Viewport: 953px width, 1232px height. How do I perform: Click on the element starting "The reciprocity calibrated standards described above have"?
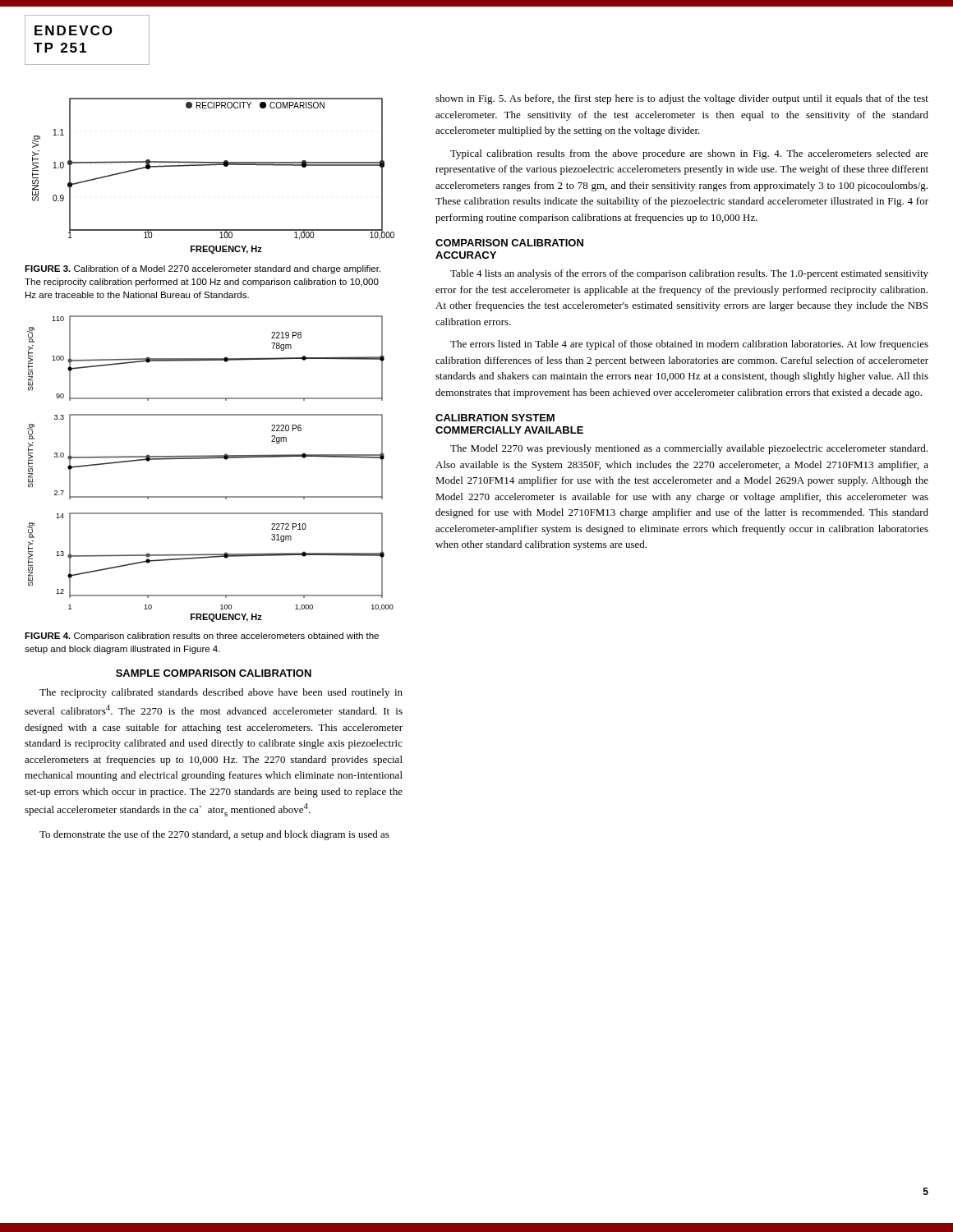pyautogui.click(x=214, y=752)
